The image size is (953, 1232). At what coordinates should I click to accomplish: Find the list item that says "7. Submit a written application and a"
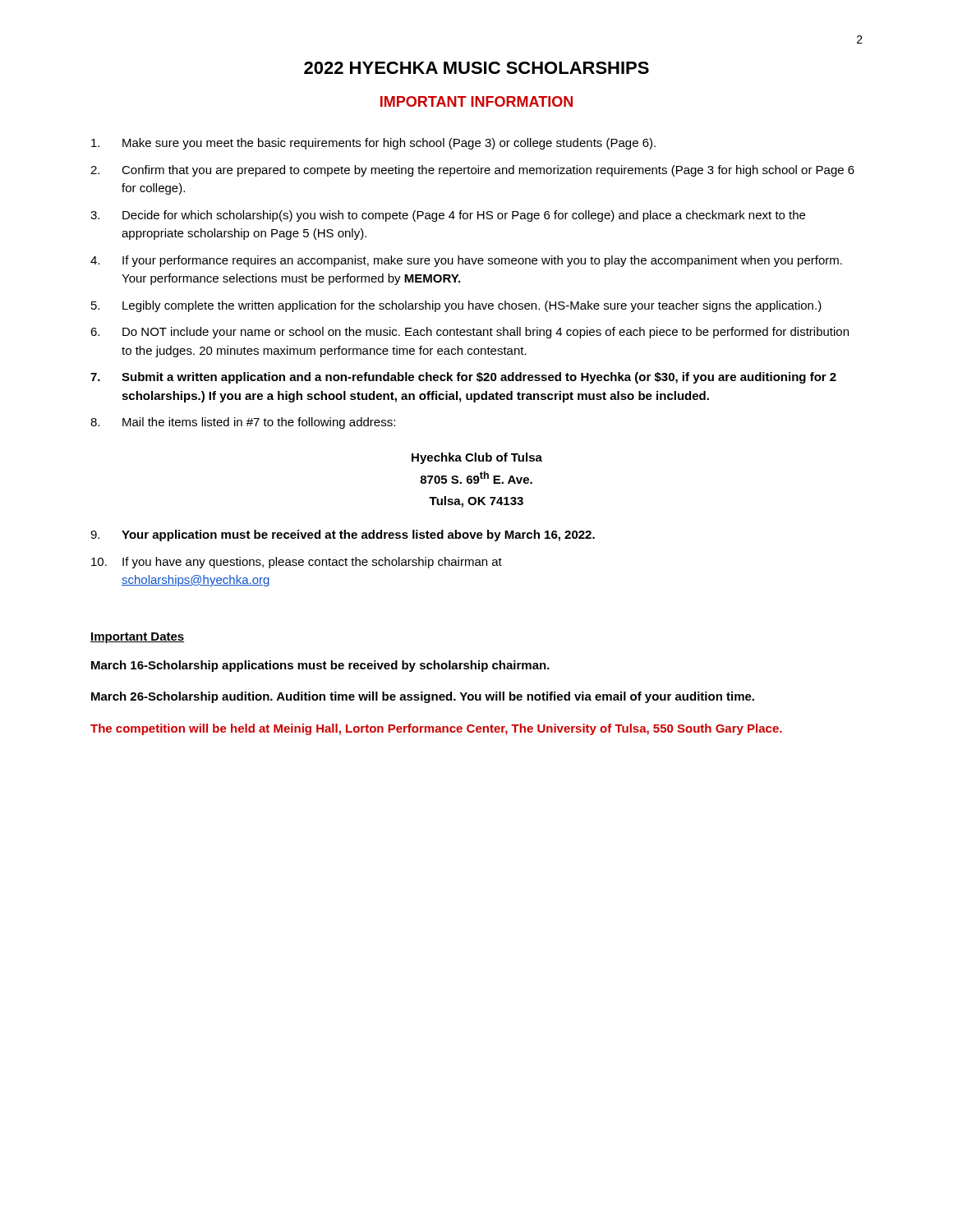coord(476,386)
